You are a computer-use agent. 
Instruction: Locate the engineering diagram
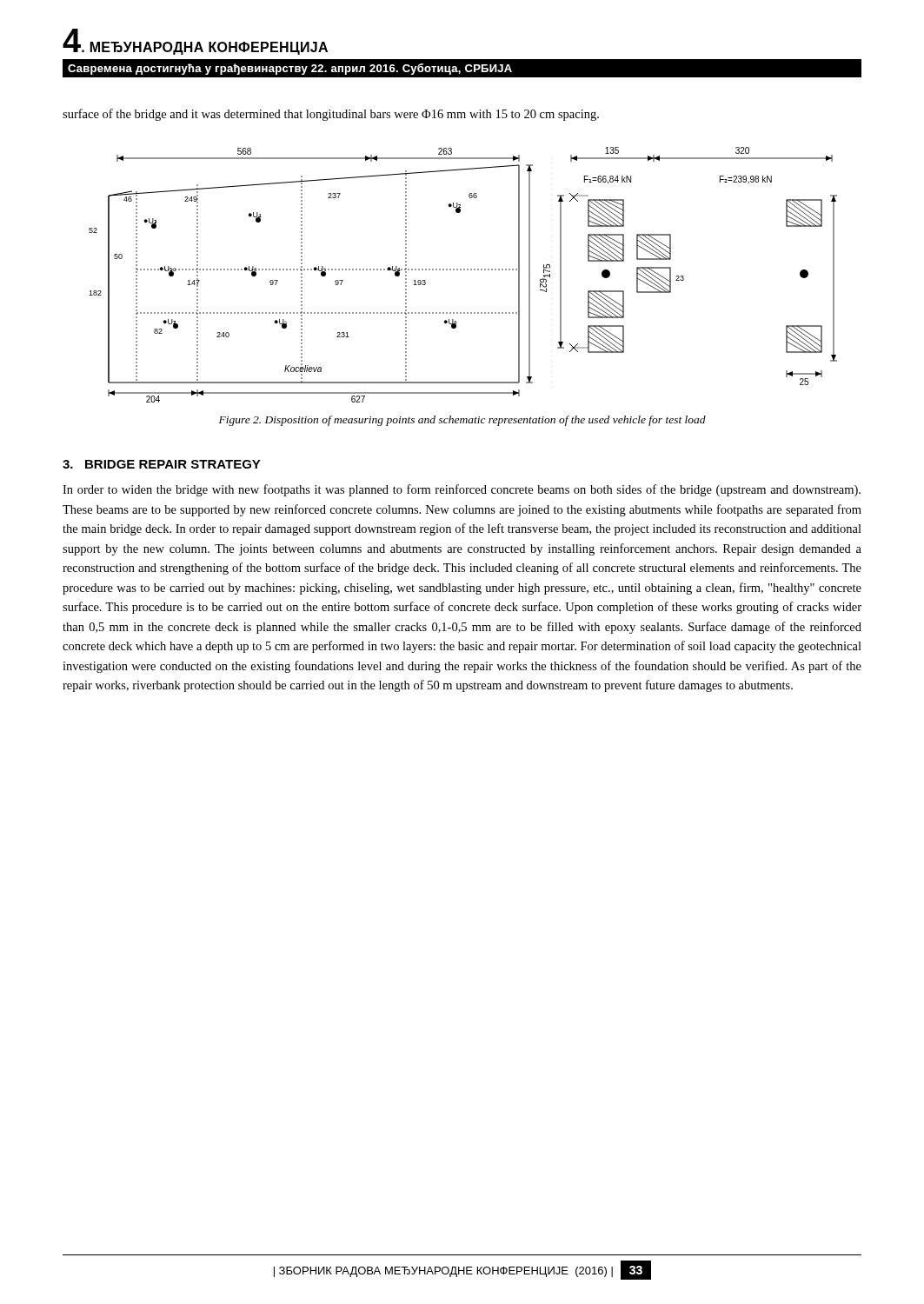point(462,274)
